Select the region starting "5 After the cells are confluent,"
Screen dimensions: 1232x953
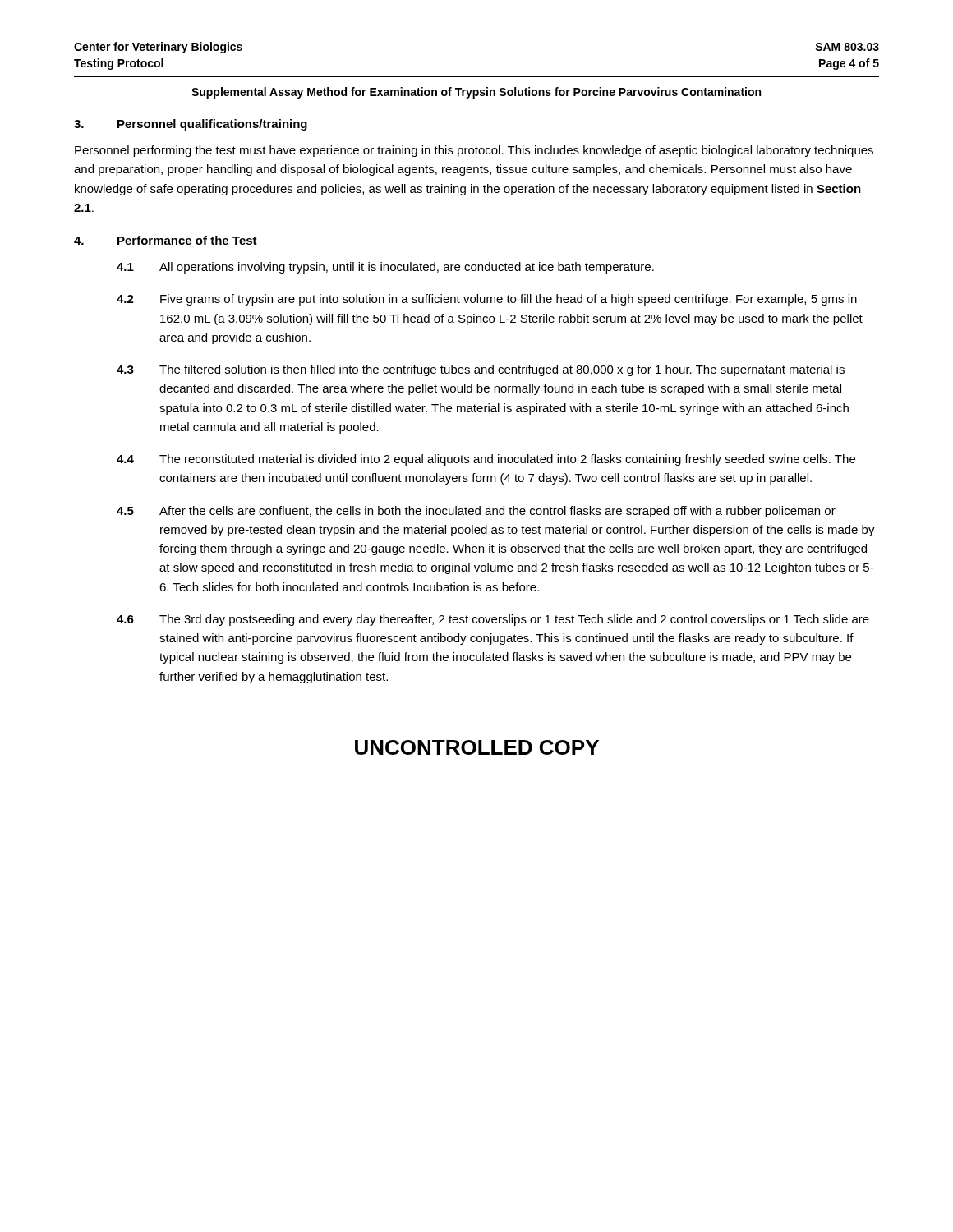pos(498,549)
